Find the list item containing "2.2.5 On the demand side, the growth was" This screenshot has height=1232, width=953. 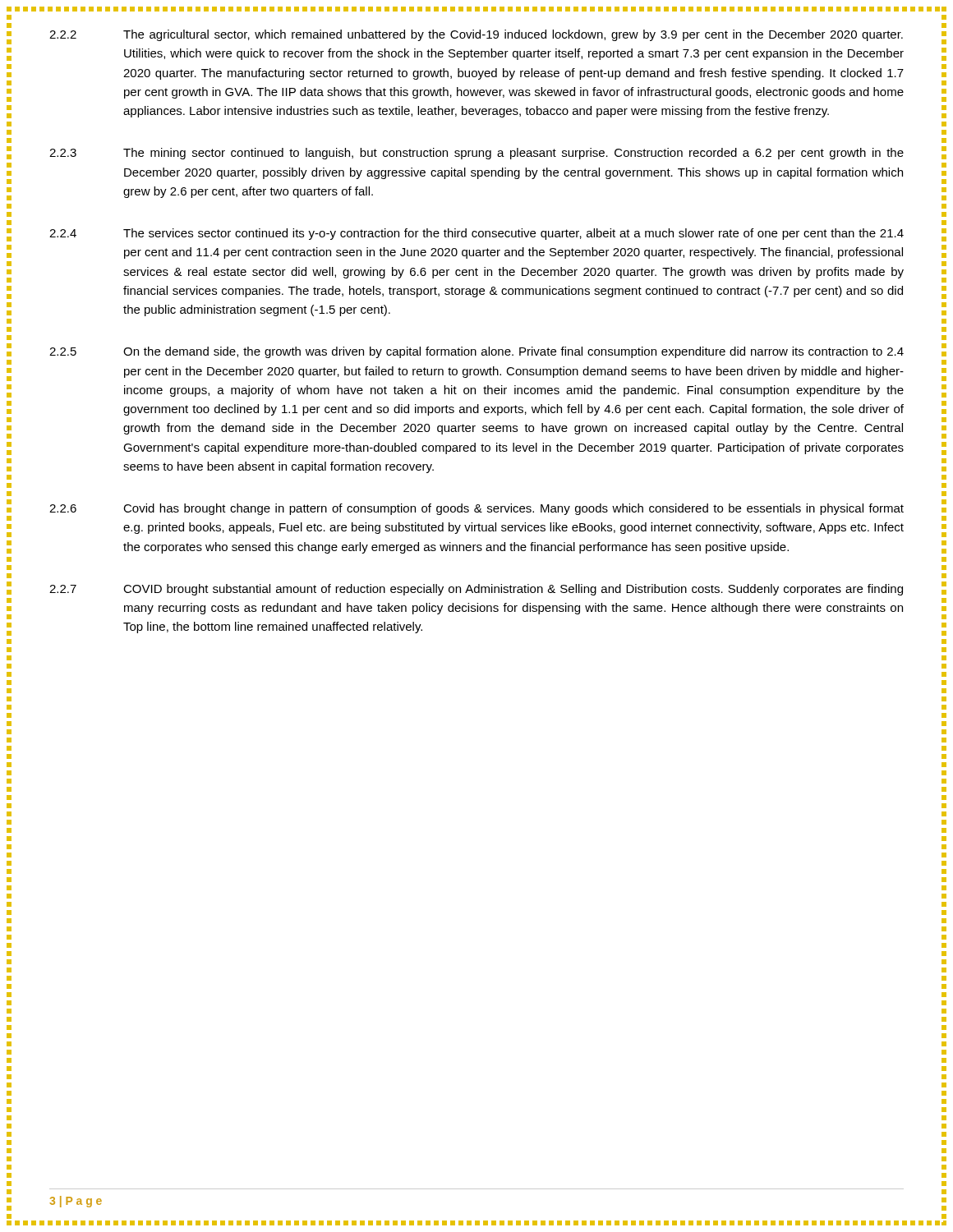pyautogui.click(x=476, y=409)
